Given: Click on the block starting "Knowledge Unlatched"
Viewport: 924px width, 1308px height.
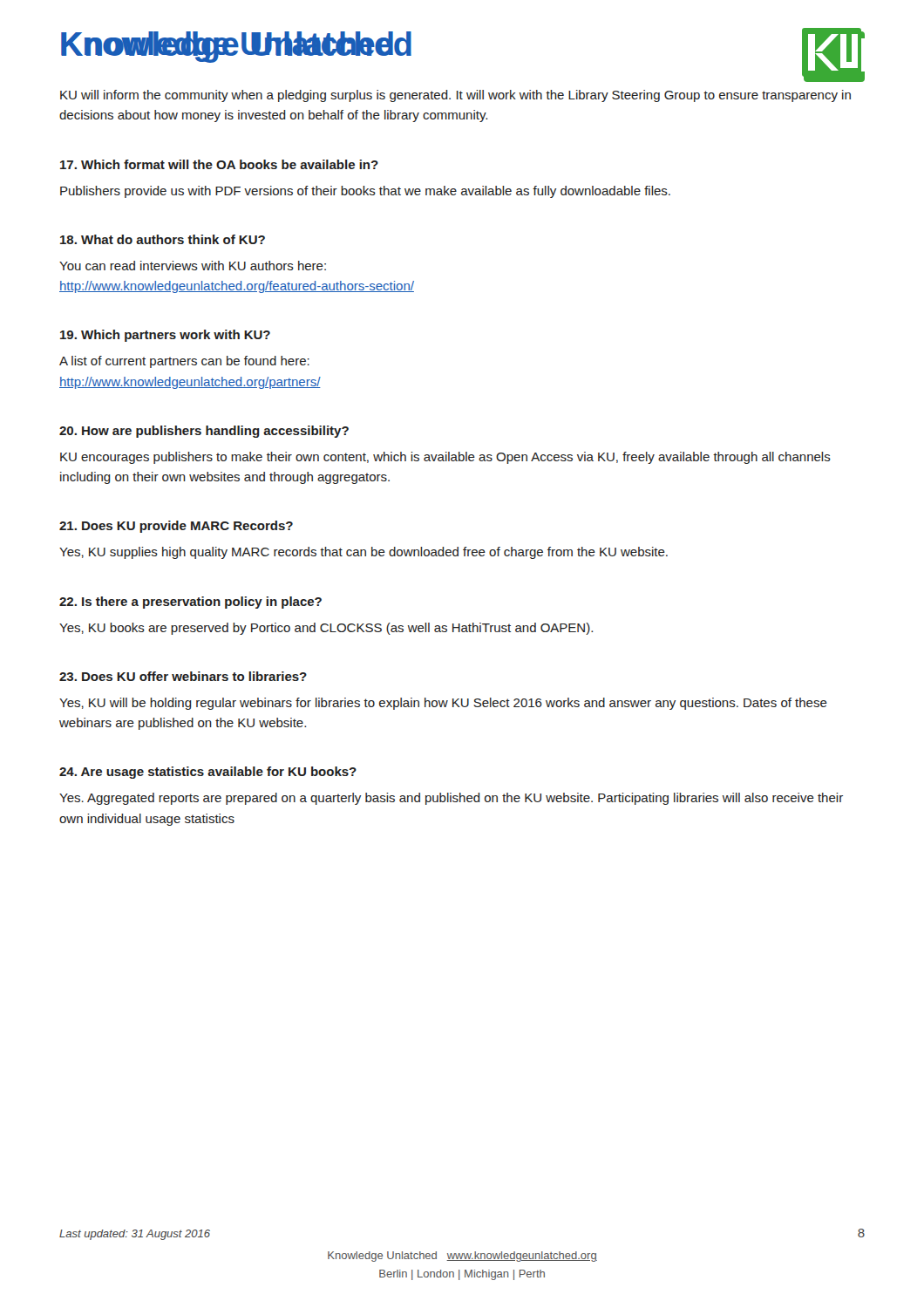Looking at the screenshot, I should [x=236, y=44].
